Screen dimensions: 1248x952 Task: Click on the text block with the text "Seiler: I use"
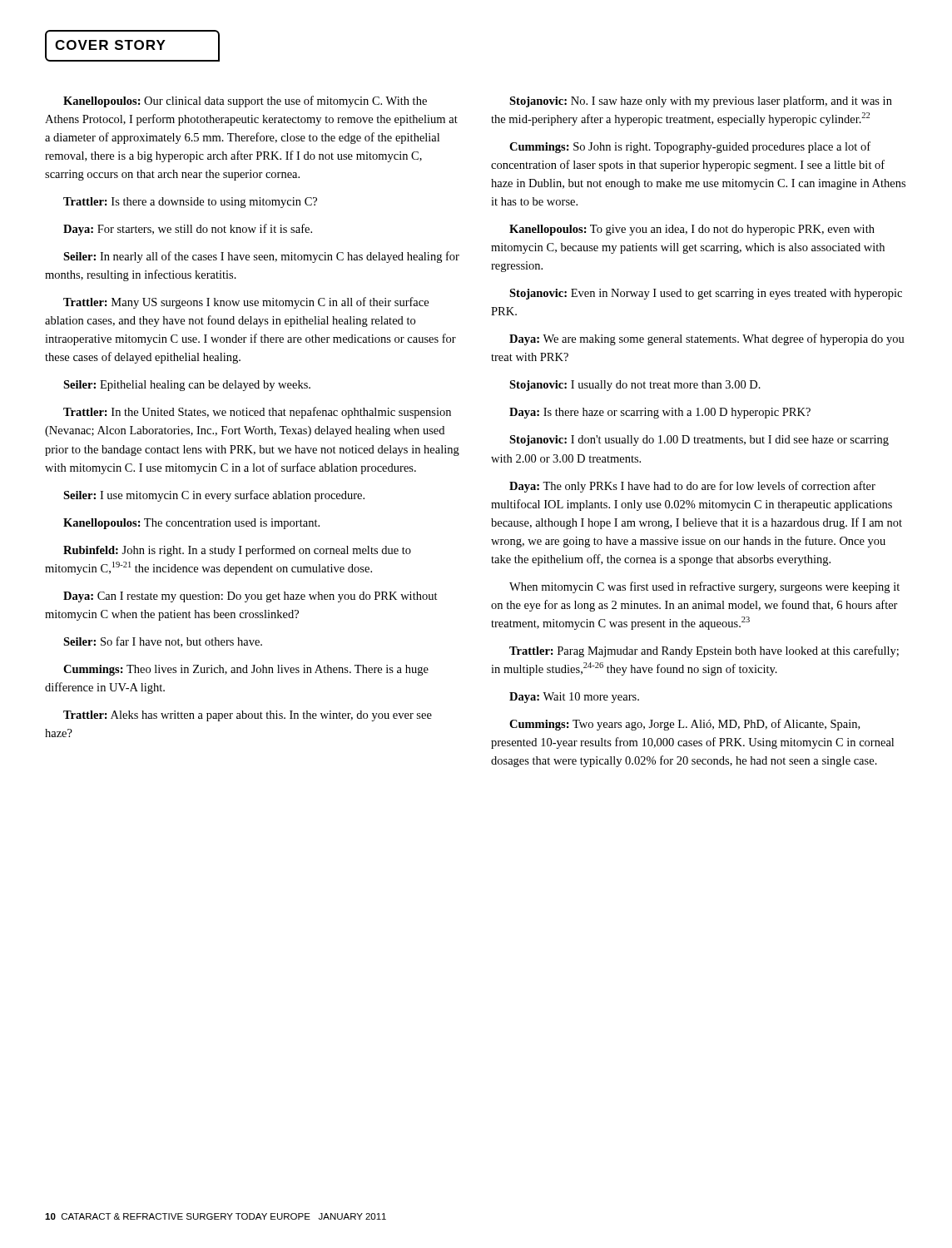coord(214,495)
